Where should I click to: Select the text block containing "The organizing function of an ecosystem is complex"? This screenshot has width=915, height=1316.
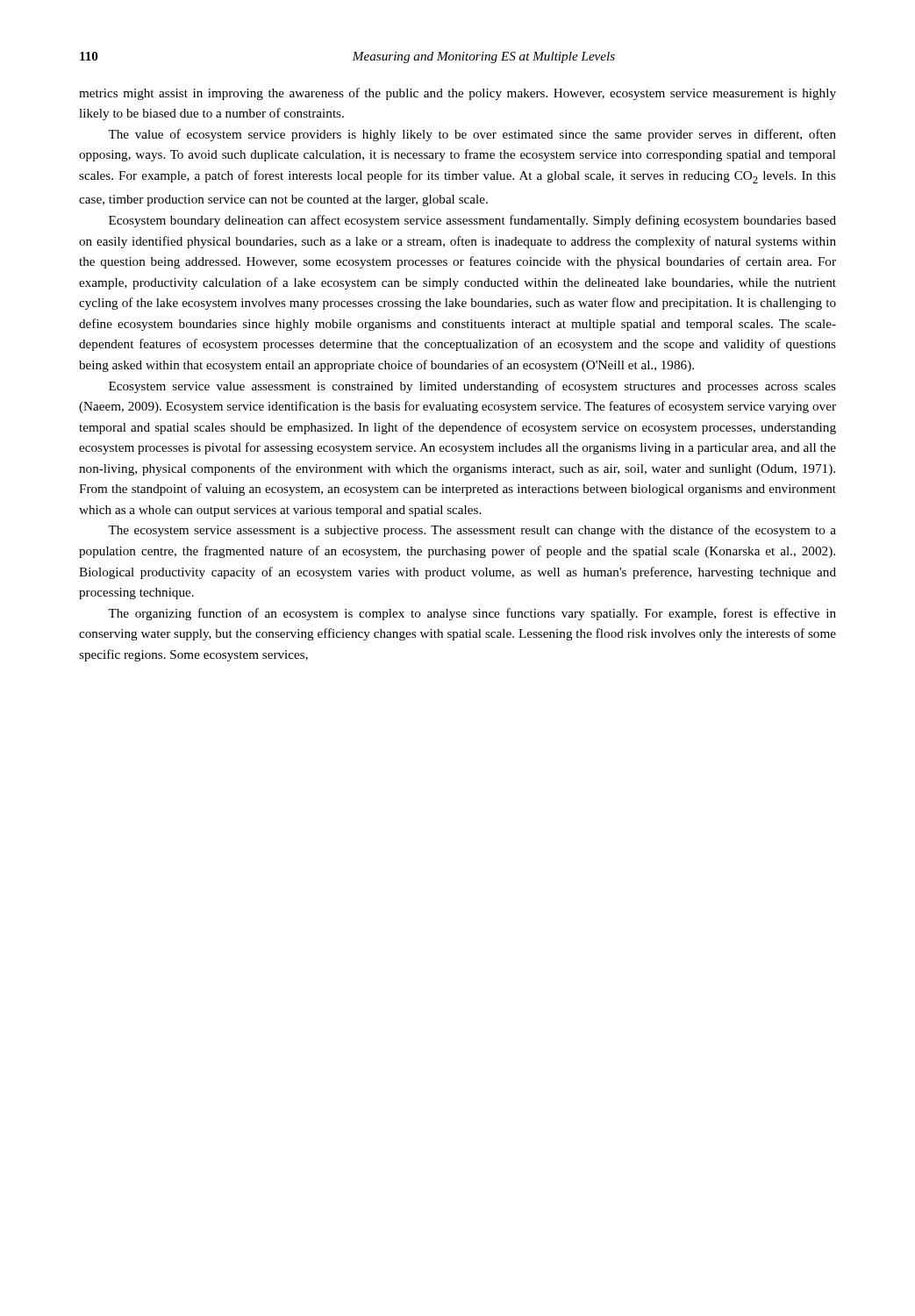pos(458,633)
